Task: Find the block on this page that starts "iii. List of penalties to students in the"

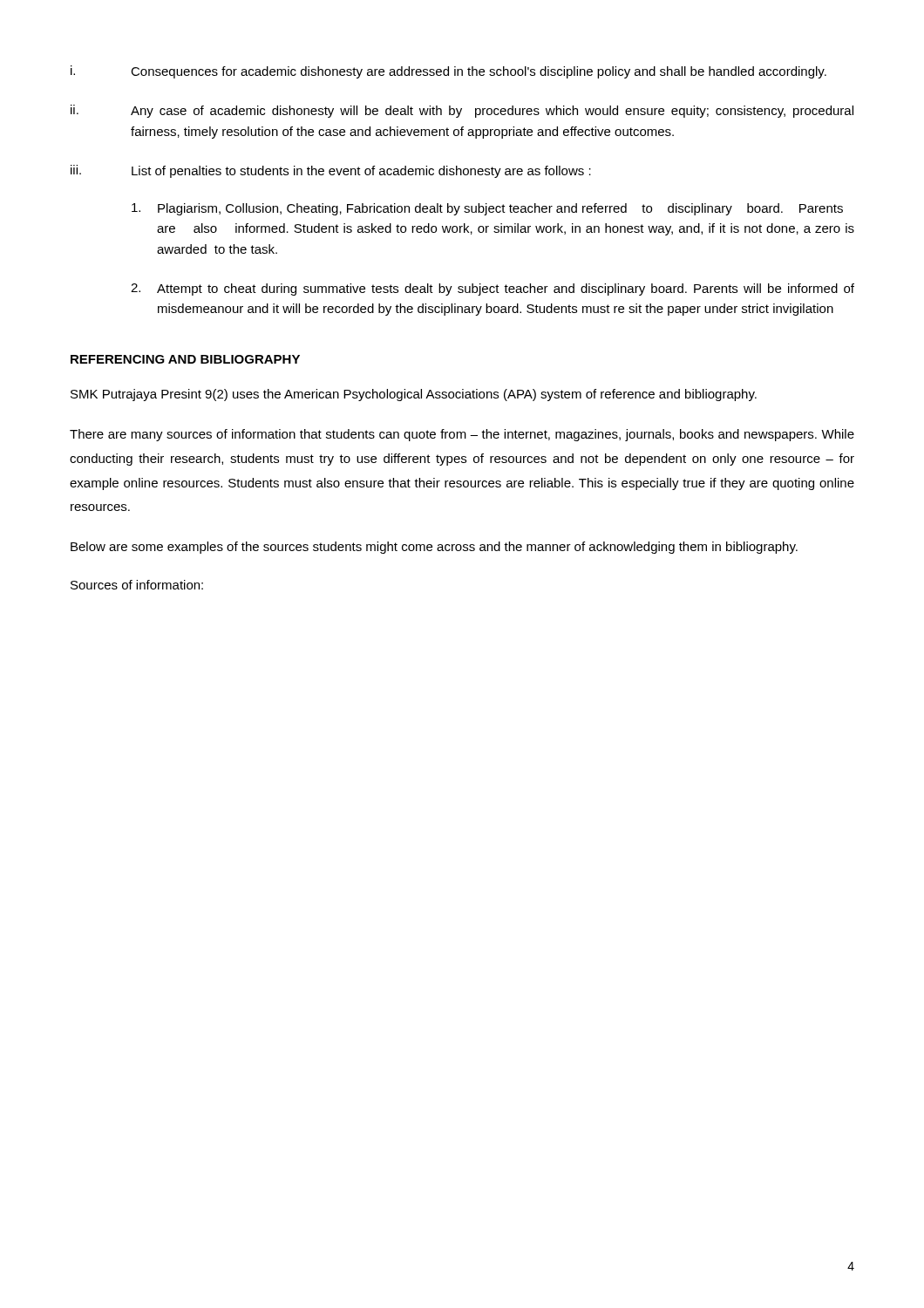Action: 462,170
